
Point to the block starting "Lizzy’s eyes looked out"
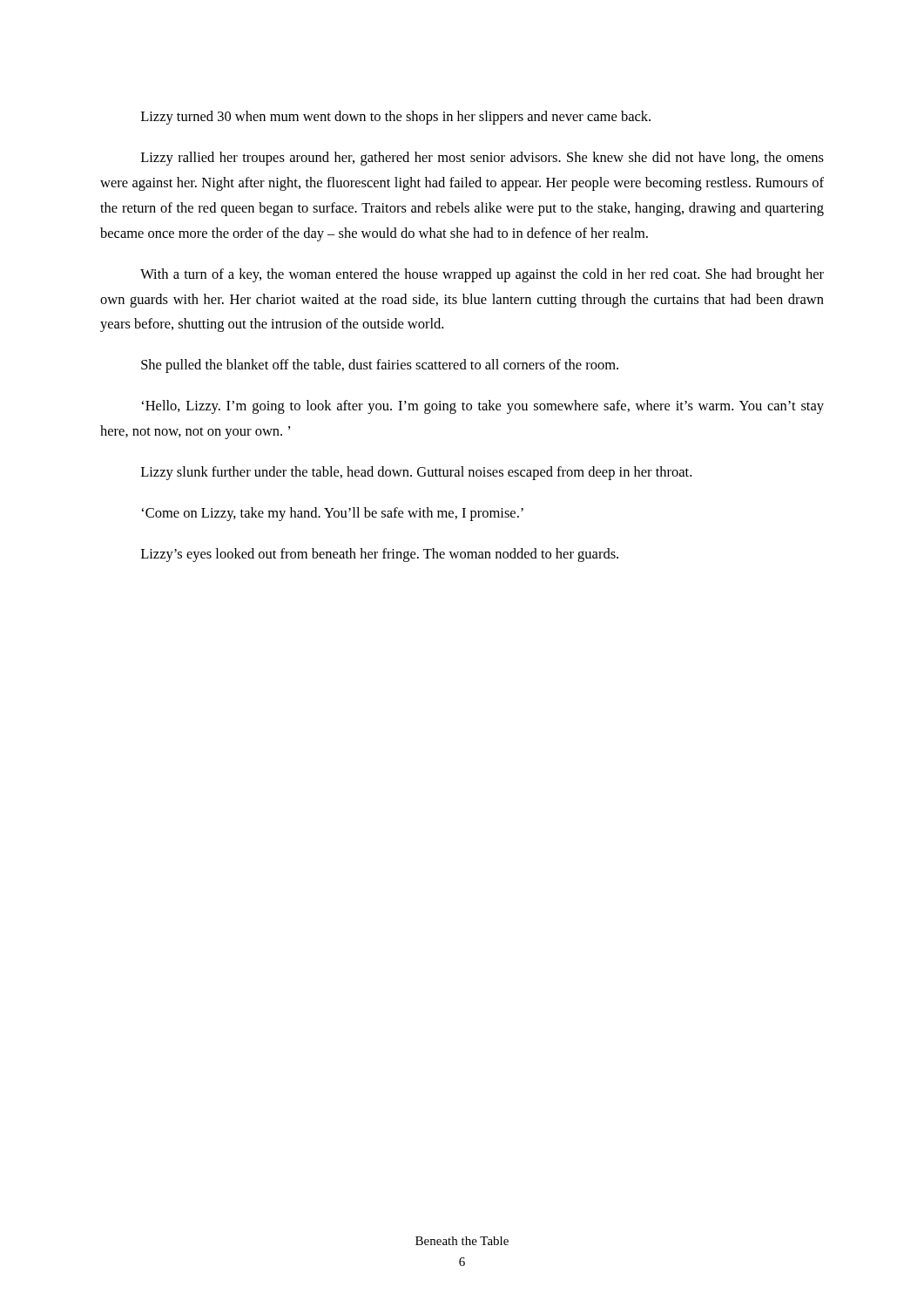pos(380,554)
